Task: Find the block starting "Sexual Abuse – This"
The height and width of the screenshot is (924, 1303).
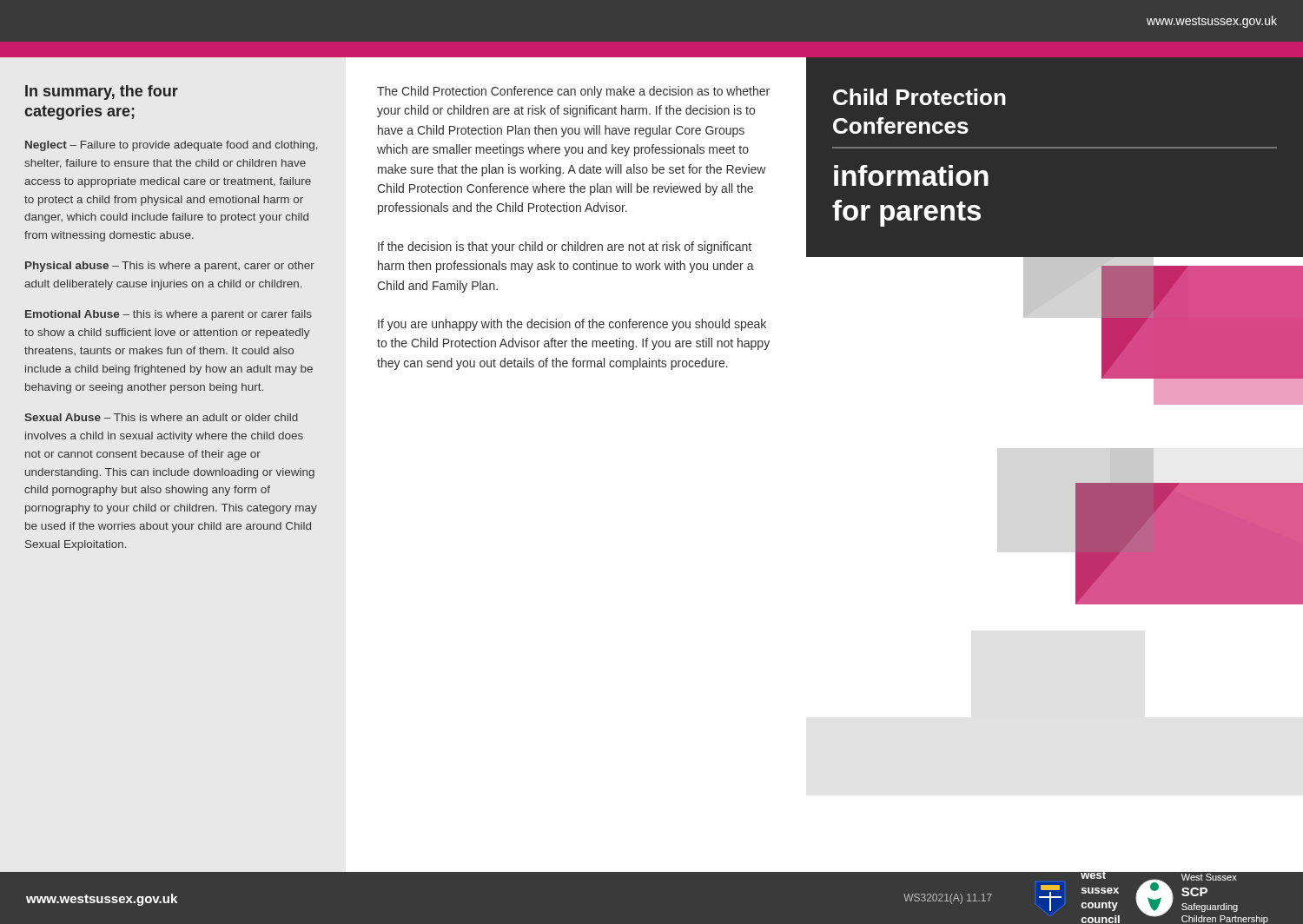Action: click(171, 481)
